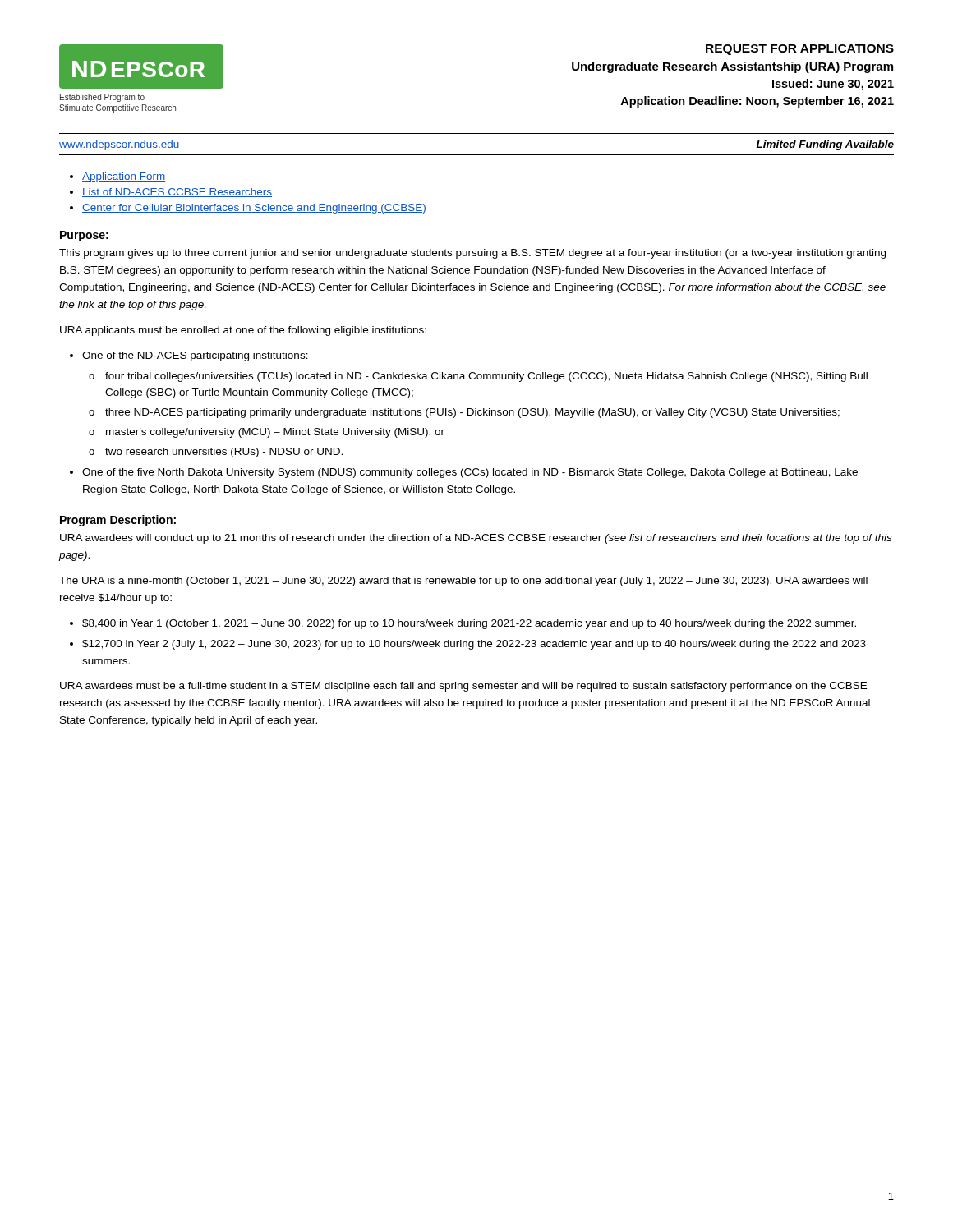Locate the text block that reads "URA awardees will conduct up to 21"
The width and height of the screenshot is (953, 1232).
[x=476, y=546]
